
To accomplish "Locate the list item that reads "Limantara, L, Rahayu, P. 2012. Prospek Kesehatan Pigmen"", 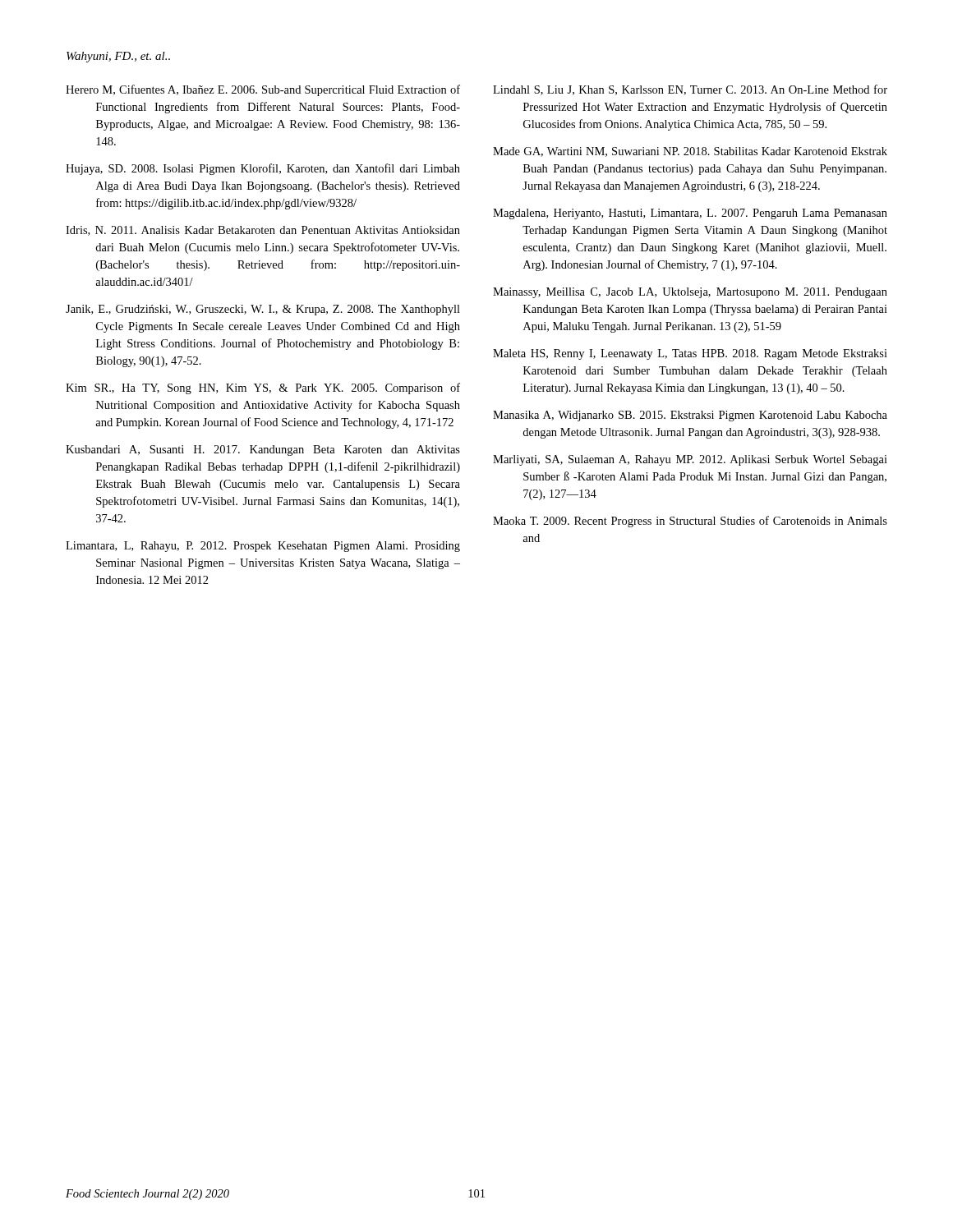I will pyautogui.click(x=263, y=563).
